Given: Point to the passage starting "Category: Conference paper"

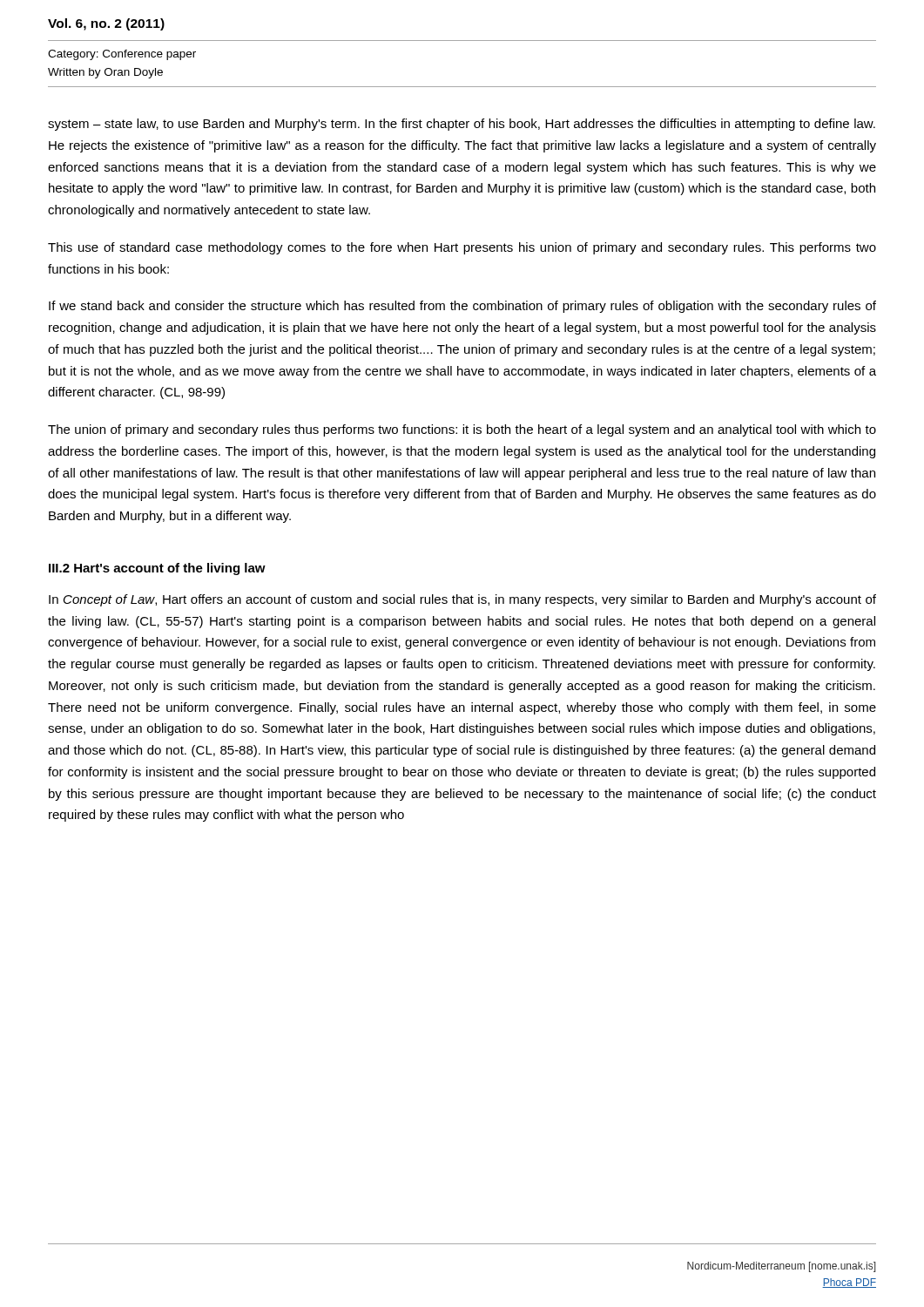Looking at the screenshot, I should point(122,63).
